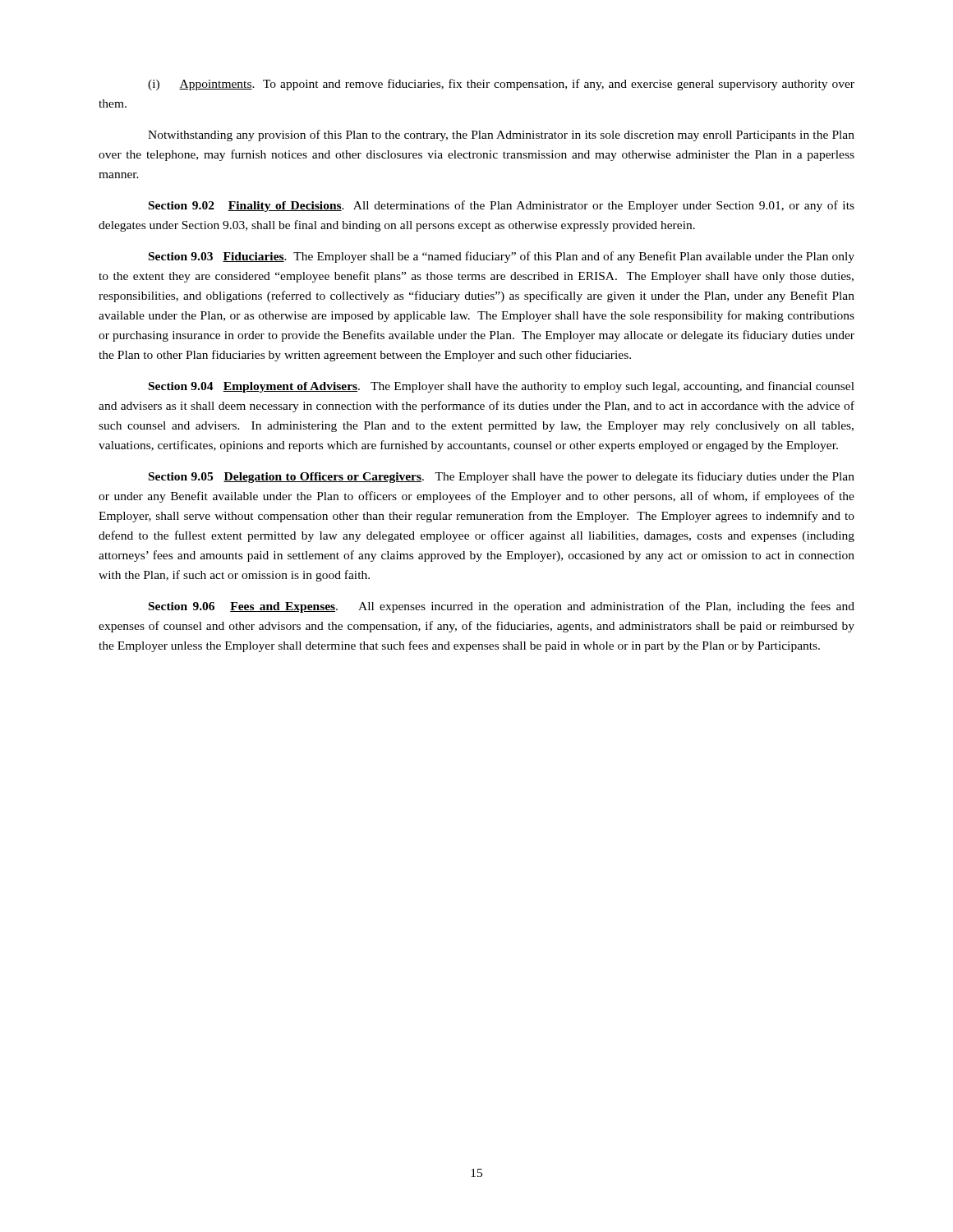Find the block on this page that starts "Section 9.04 Employment of Advisers. The Employer shall"
The height and width of the screenshot is (1232, 953).
(476, 416)
